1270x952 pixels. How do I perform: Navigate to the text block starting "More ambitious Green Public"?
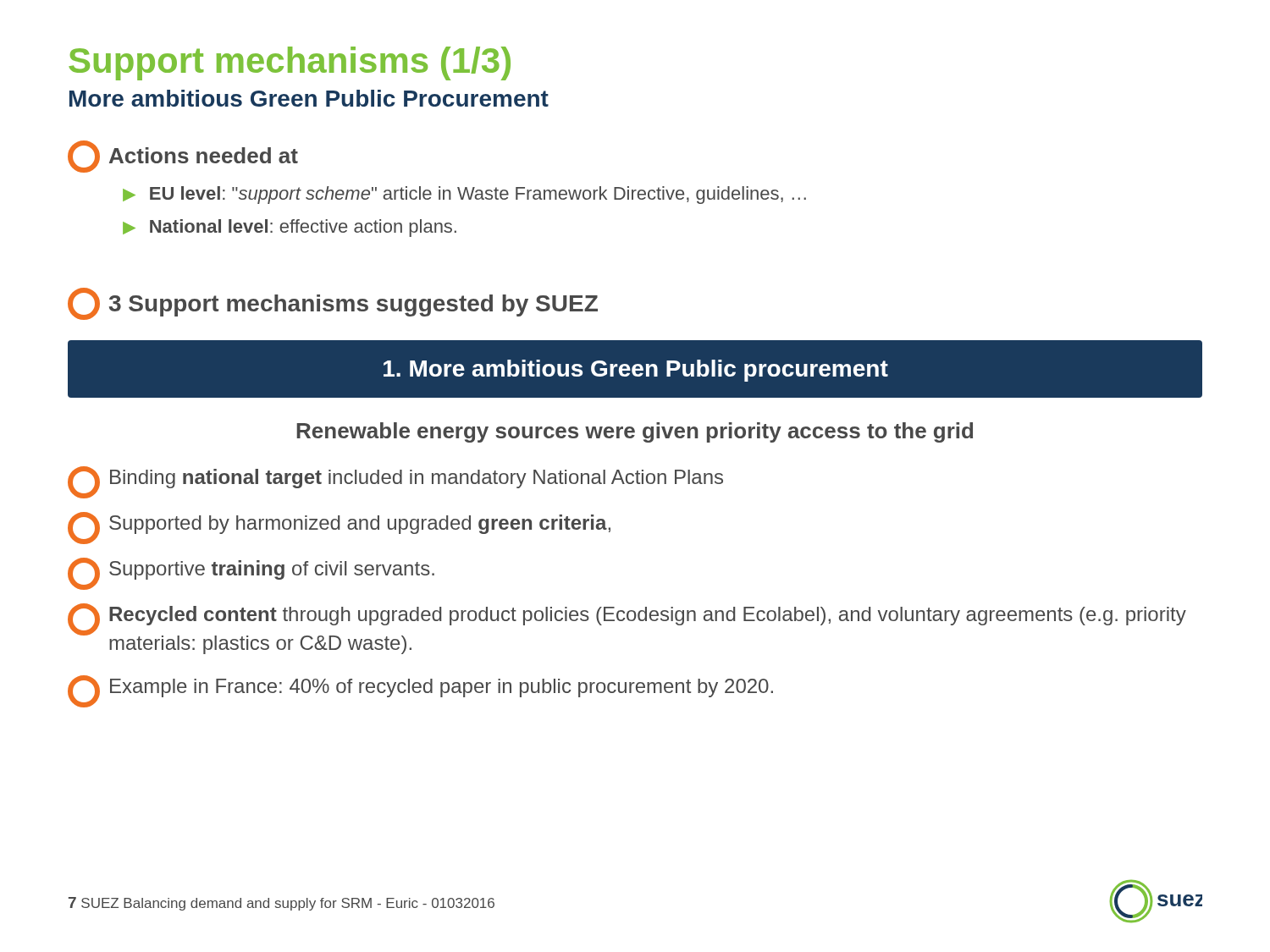pos(309,98)
